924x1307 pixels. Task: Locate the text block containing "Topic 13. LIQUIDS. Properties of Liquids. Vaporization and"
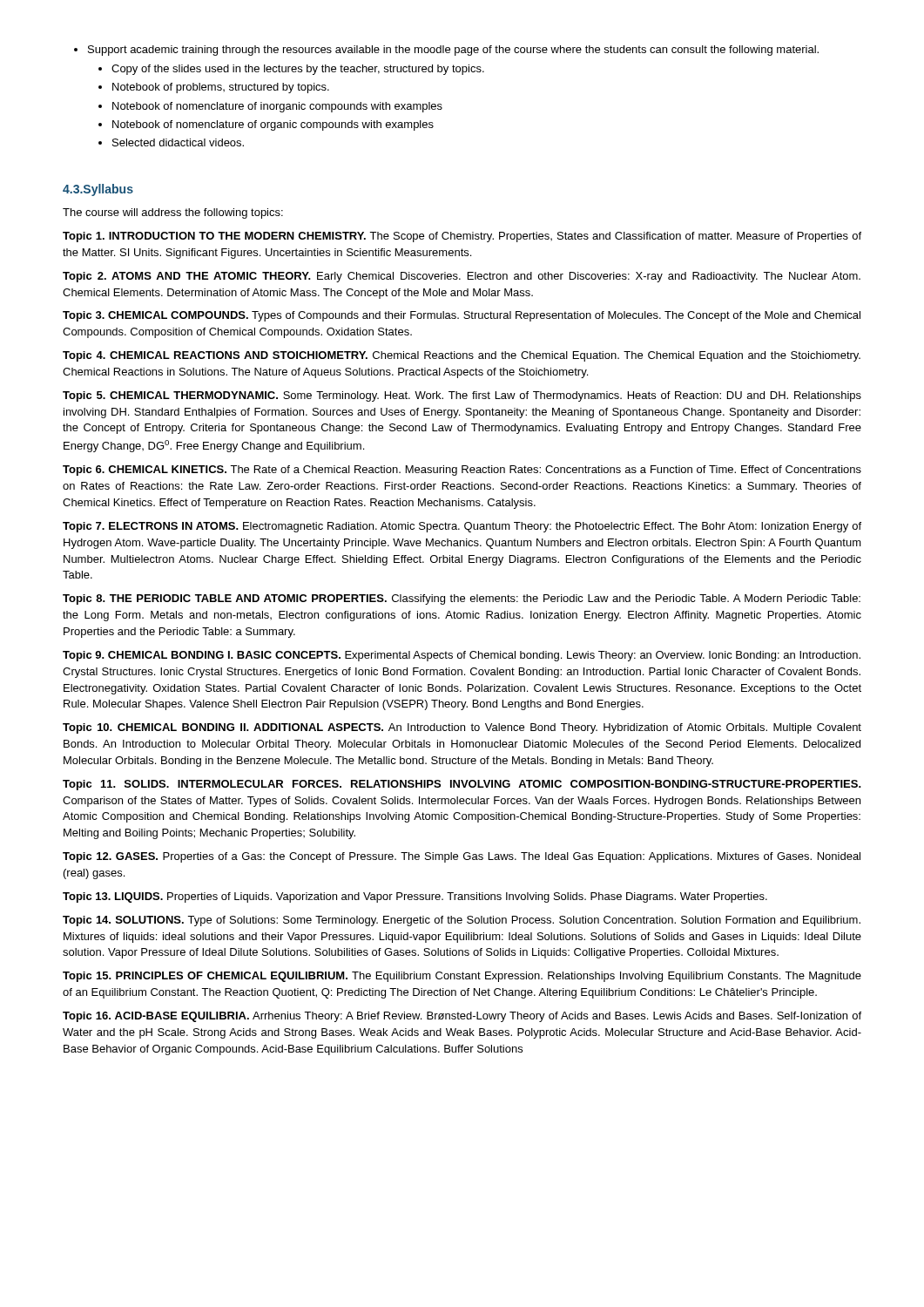[415, 896]
